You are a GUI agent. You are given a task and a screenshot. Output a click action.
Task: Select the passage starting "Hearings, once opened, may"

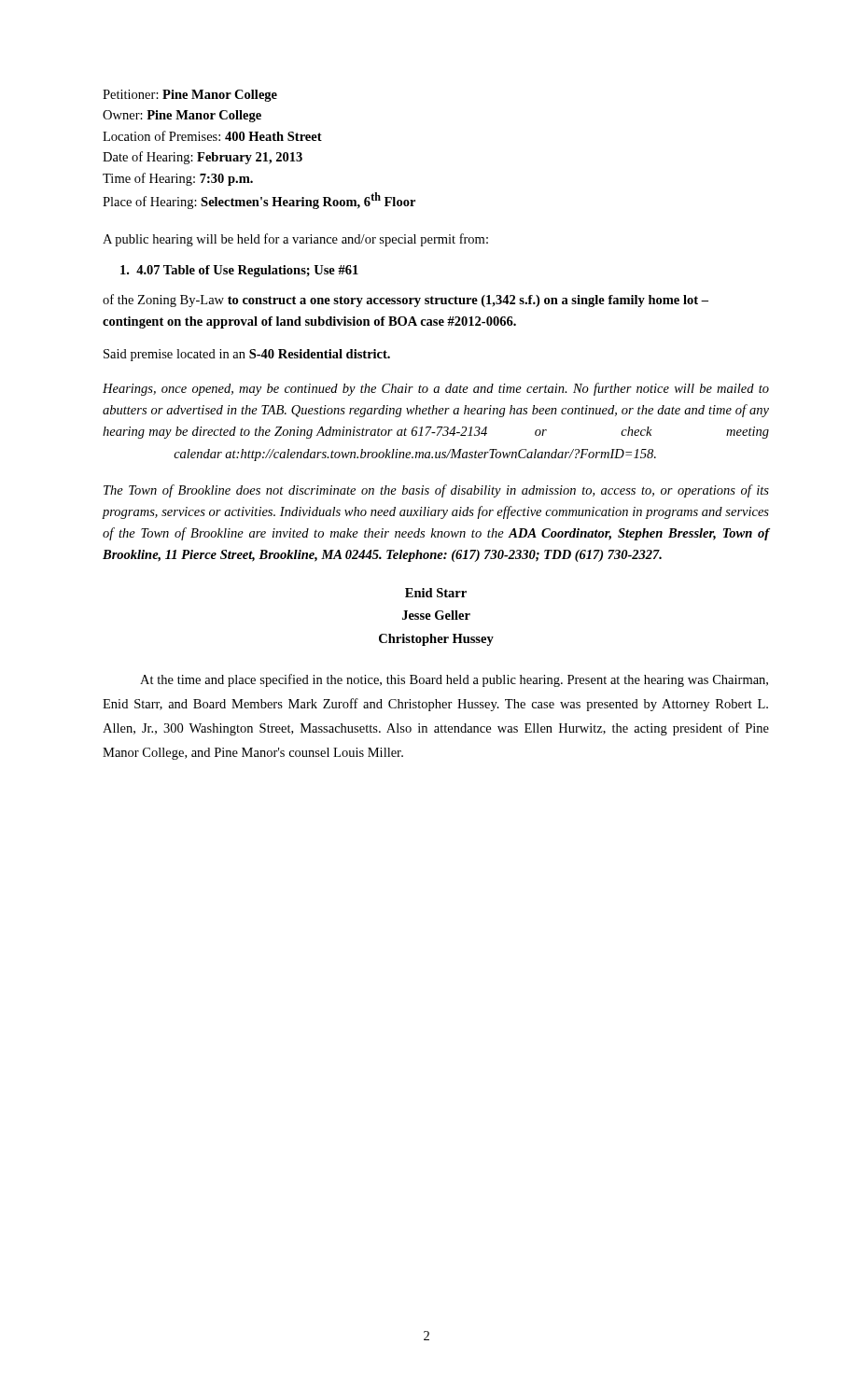point(436,421)
